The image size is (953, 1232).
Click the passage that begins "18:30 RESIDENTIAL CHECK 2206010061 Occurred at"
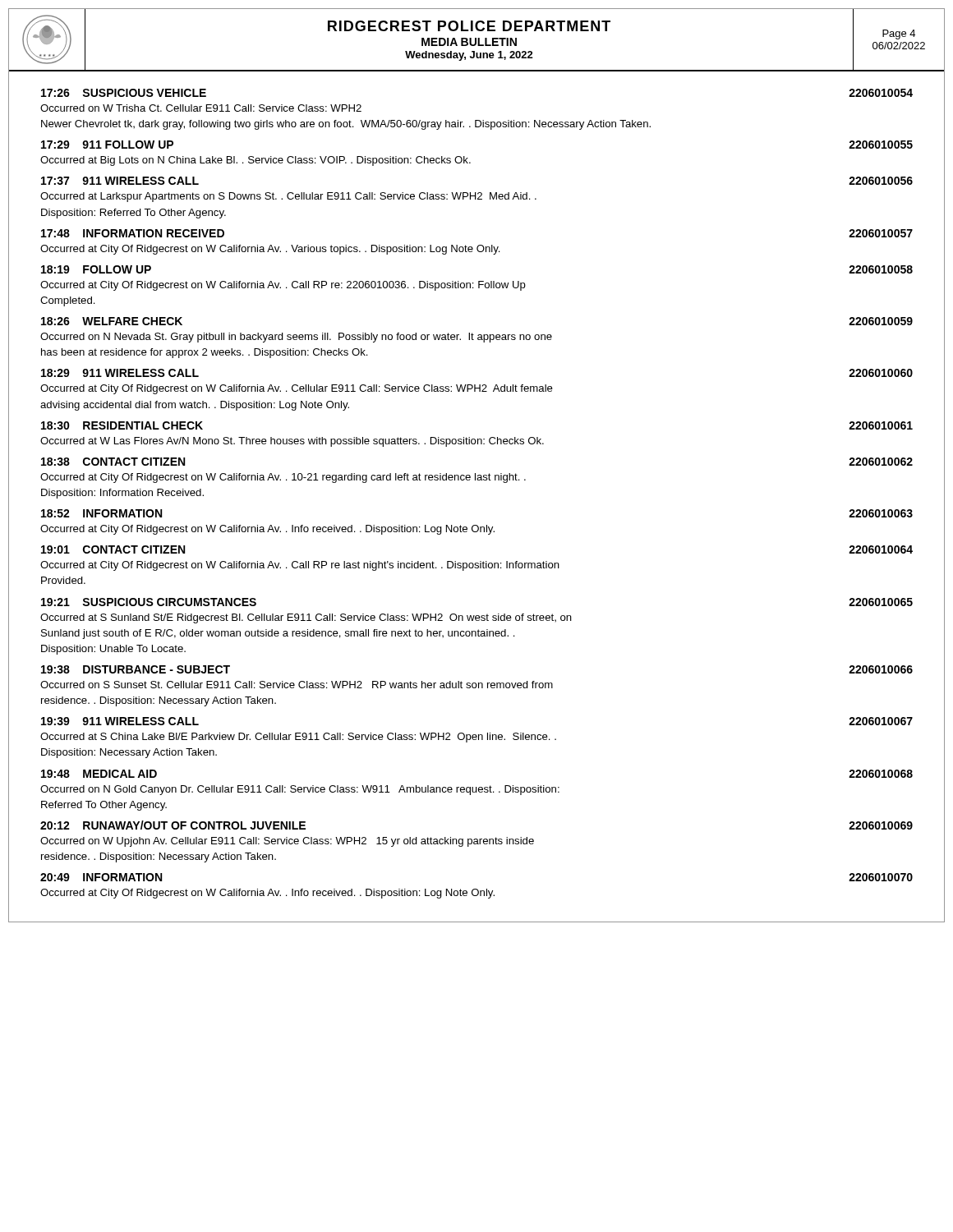point(476,433)
